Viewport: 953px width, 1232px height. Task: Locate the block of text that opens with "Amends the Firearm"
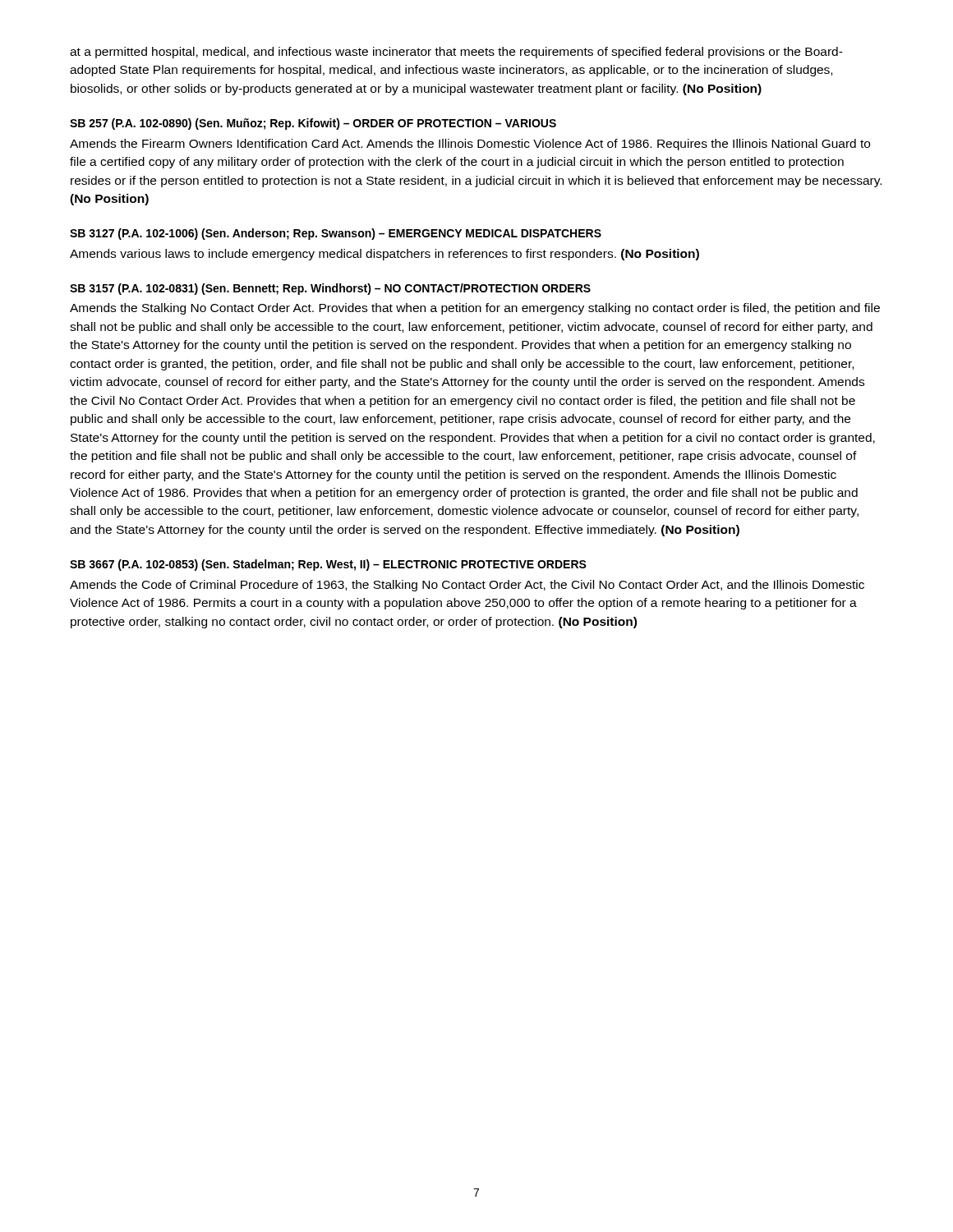tap(476, 171)
